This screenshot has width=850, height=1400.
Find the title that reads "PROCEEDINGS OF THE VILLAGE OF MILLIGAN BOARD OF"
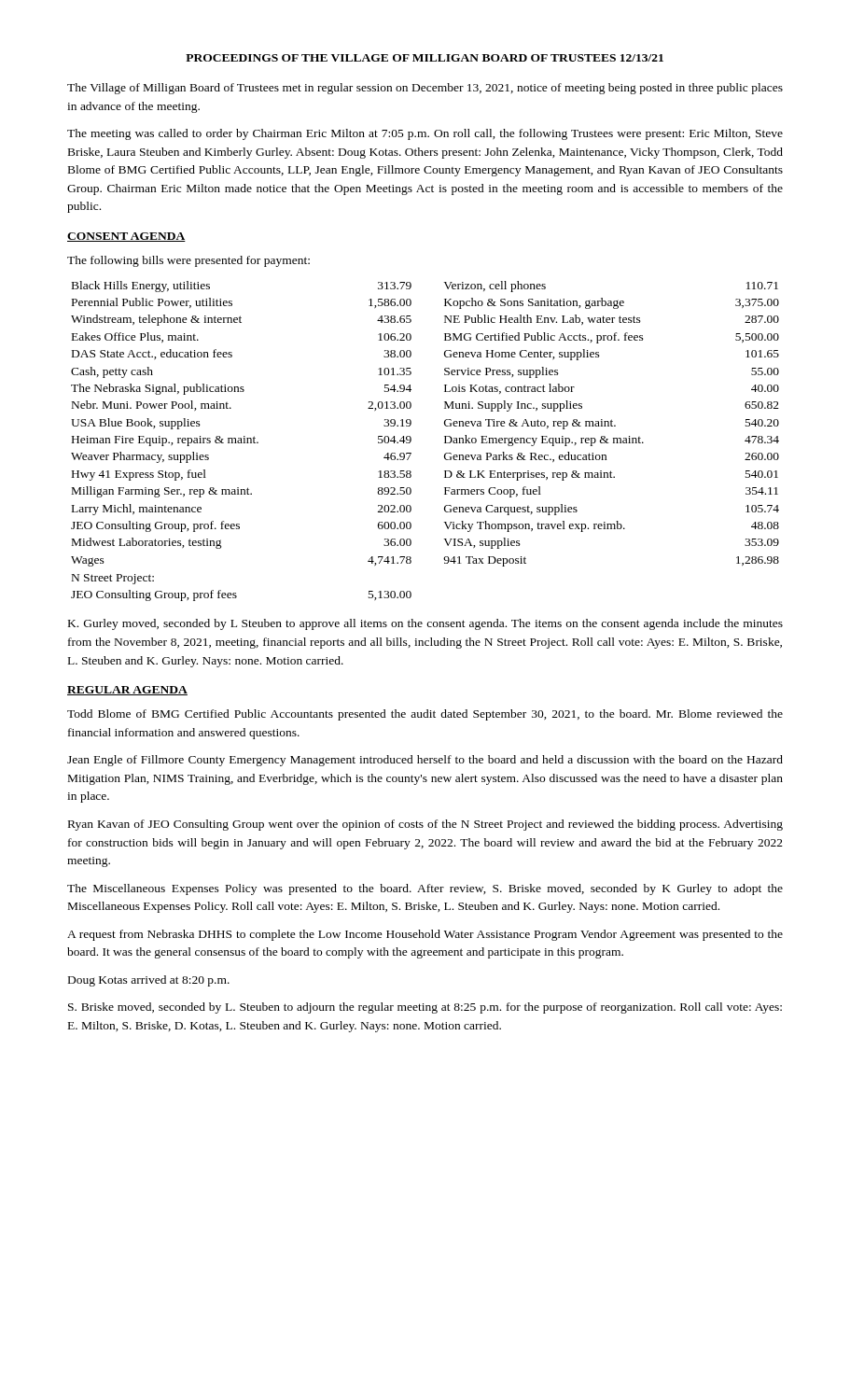point(425,57)
